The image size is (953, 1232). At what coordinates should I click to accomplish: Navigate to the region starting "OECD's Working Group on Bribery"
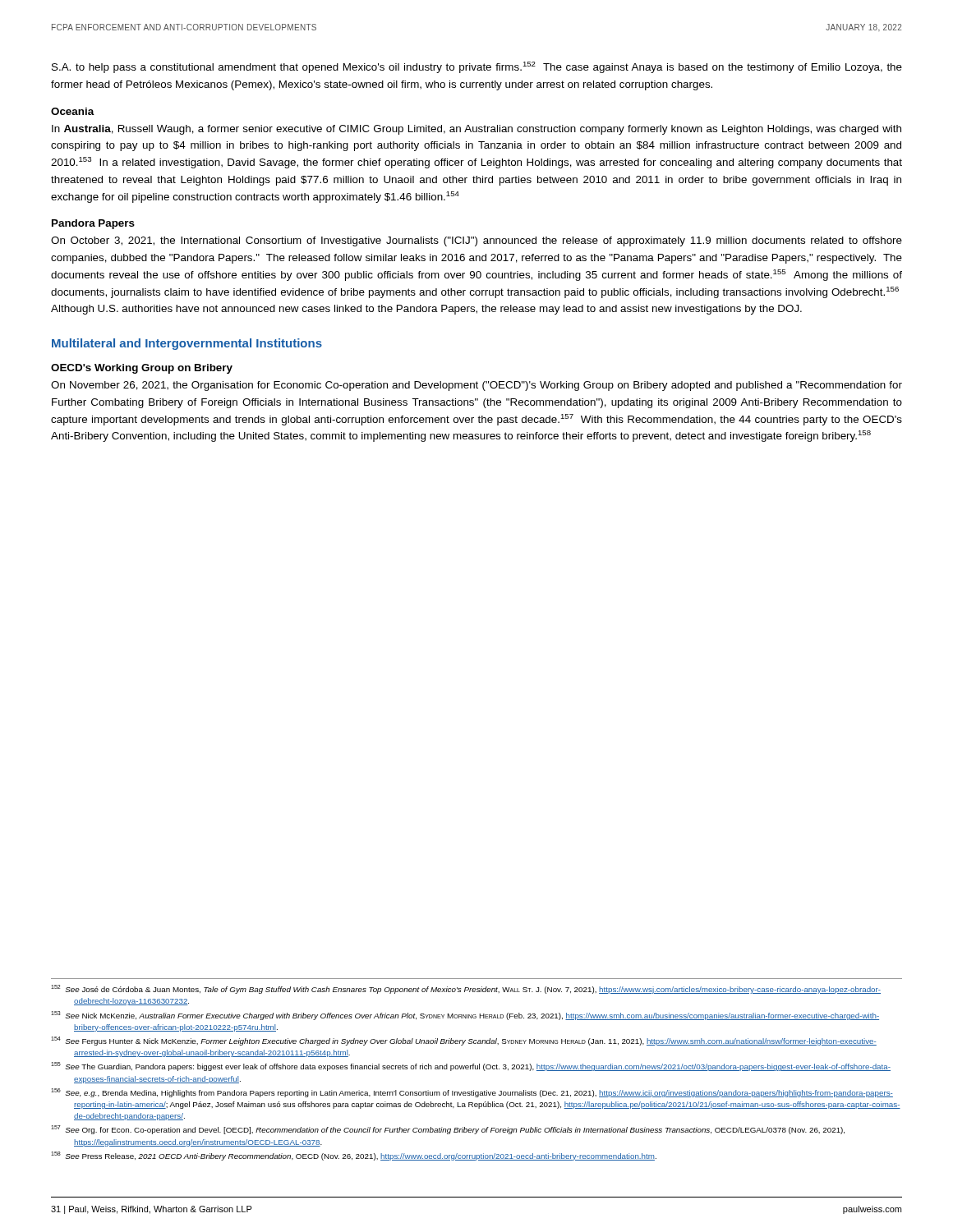pos(142,368)
